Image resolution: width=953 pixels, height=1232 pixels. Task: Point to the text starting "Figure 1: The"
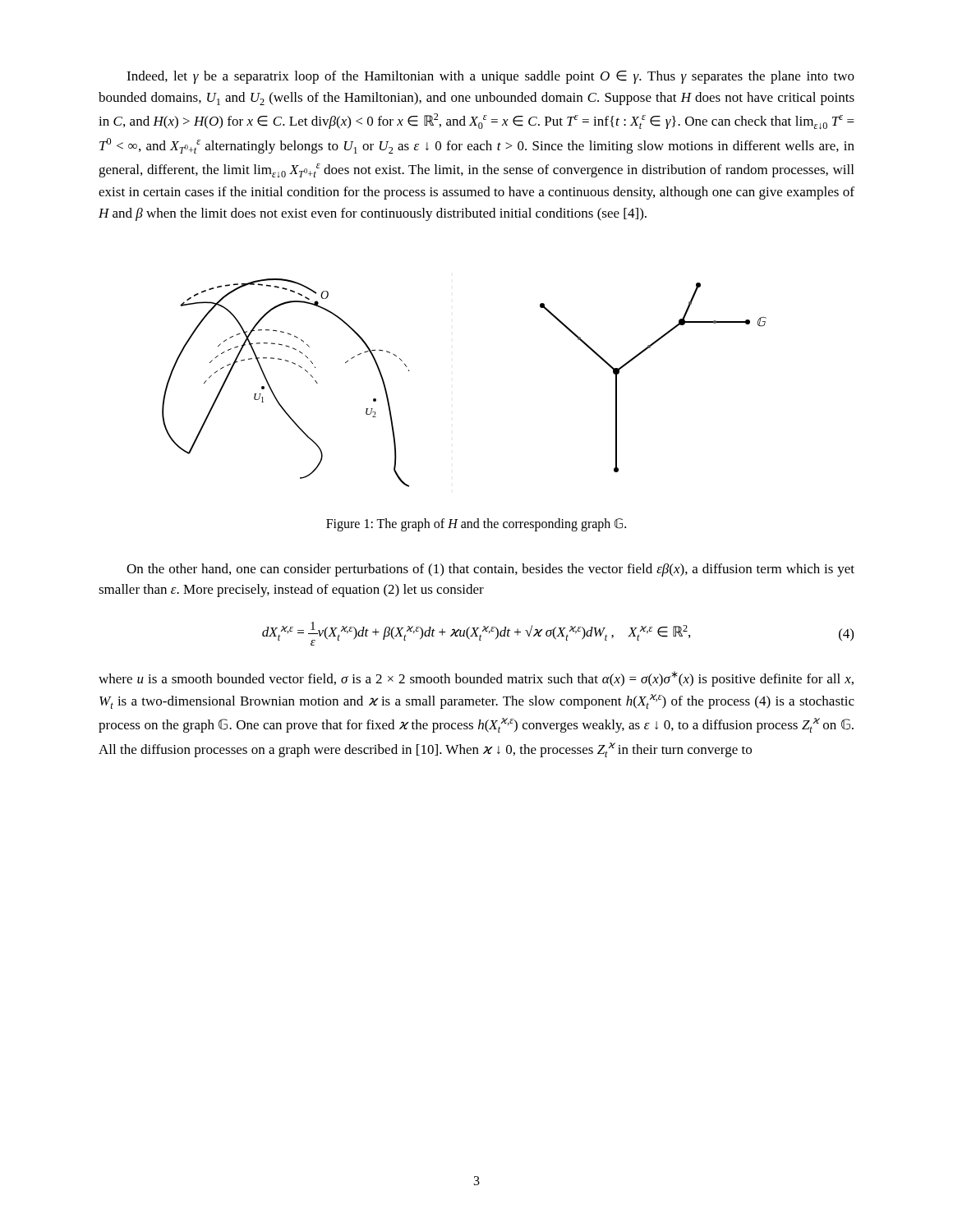coord(476,524)
